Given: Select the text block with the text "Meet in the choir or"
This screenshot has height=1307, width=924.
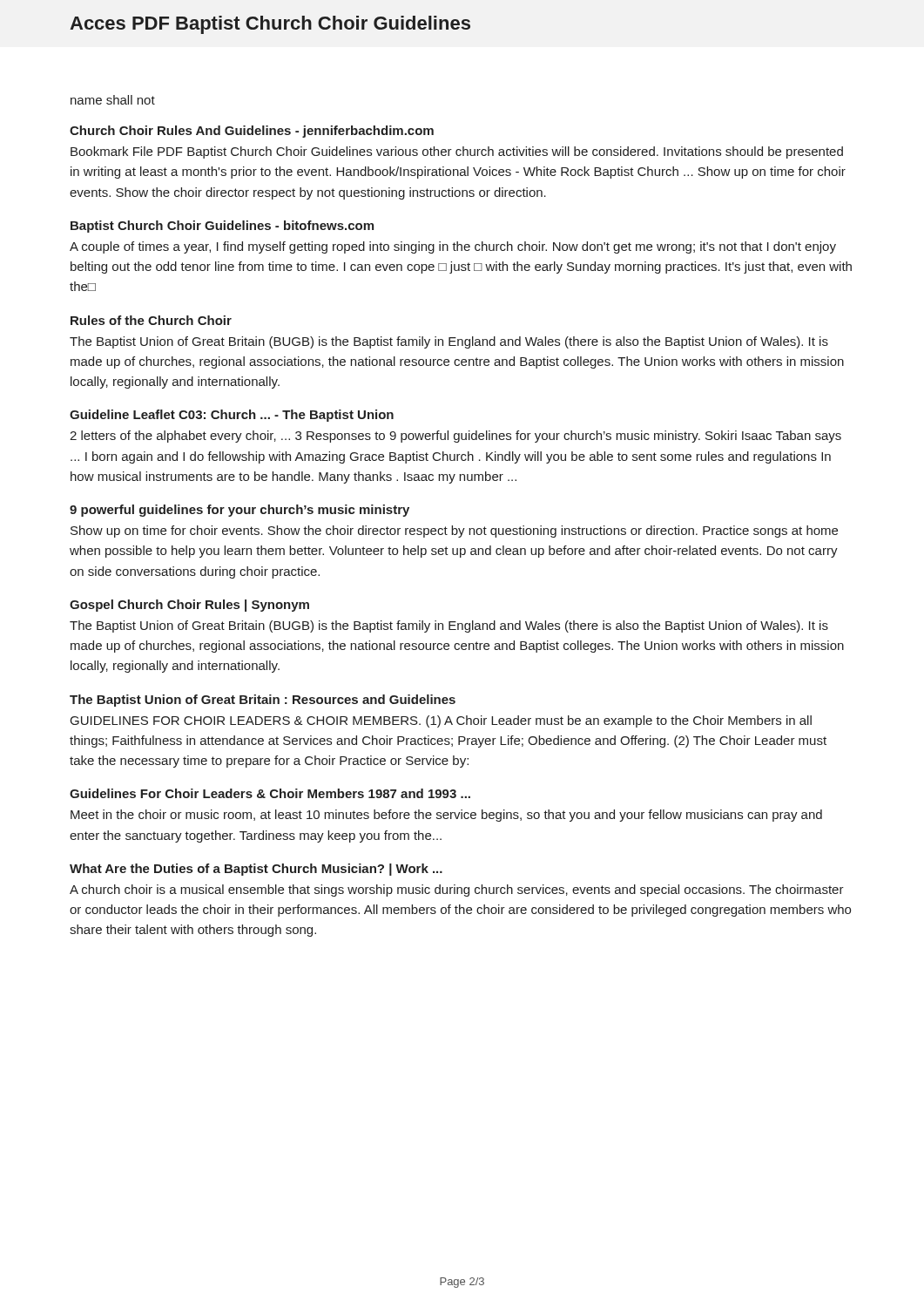Looking at the screenshot, I should tap(446, 825).
